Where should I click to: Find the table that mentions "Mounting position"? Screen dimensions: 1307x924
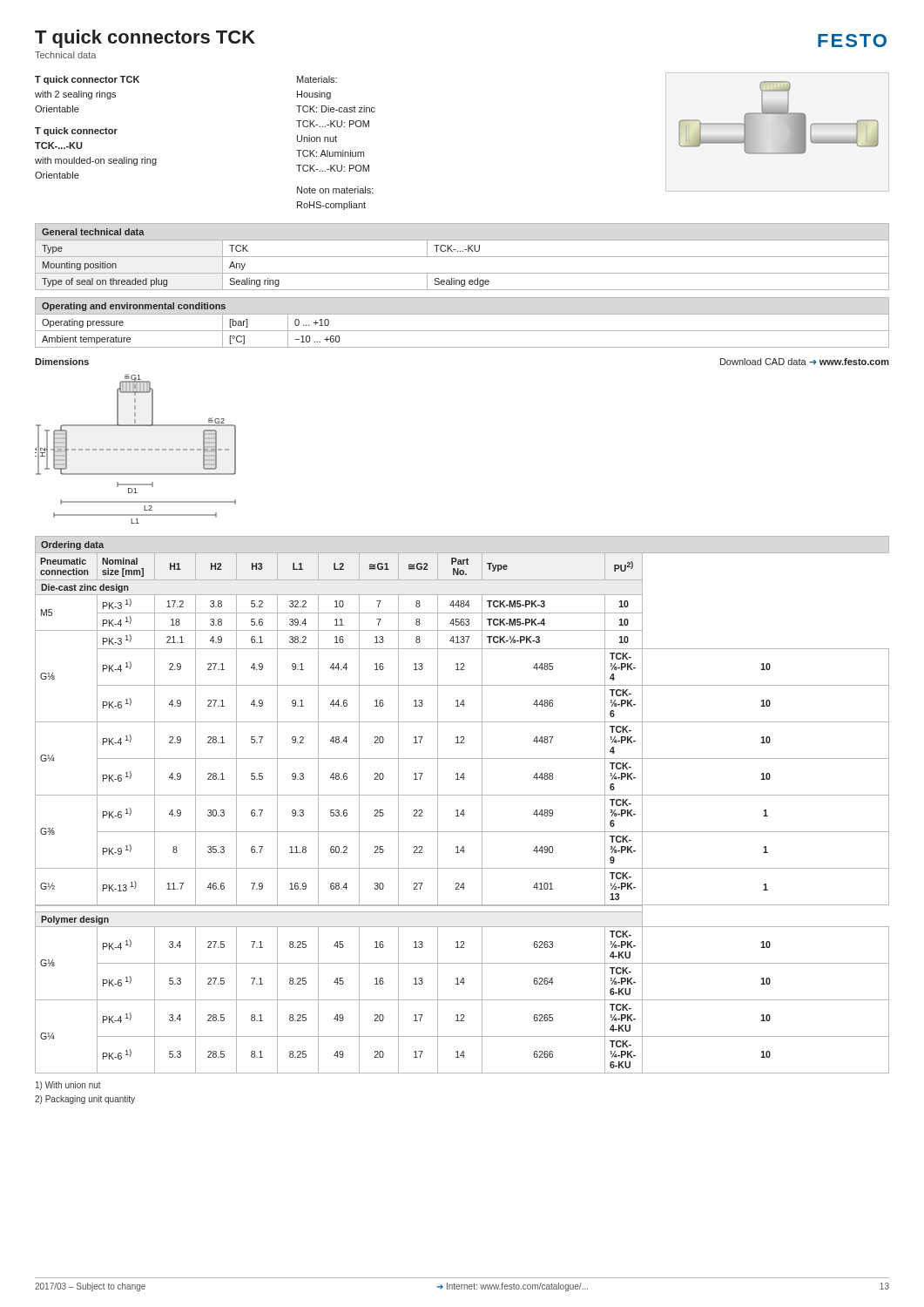462,257
